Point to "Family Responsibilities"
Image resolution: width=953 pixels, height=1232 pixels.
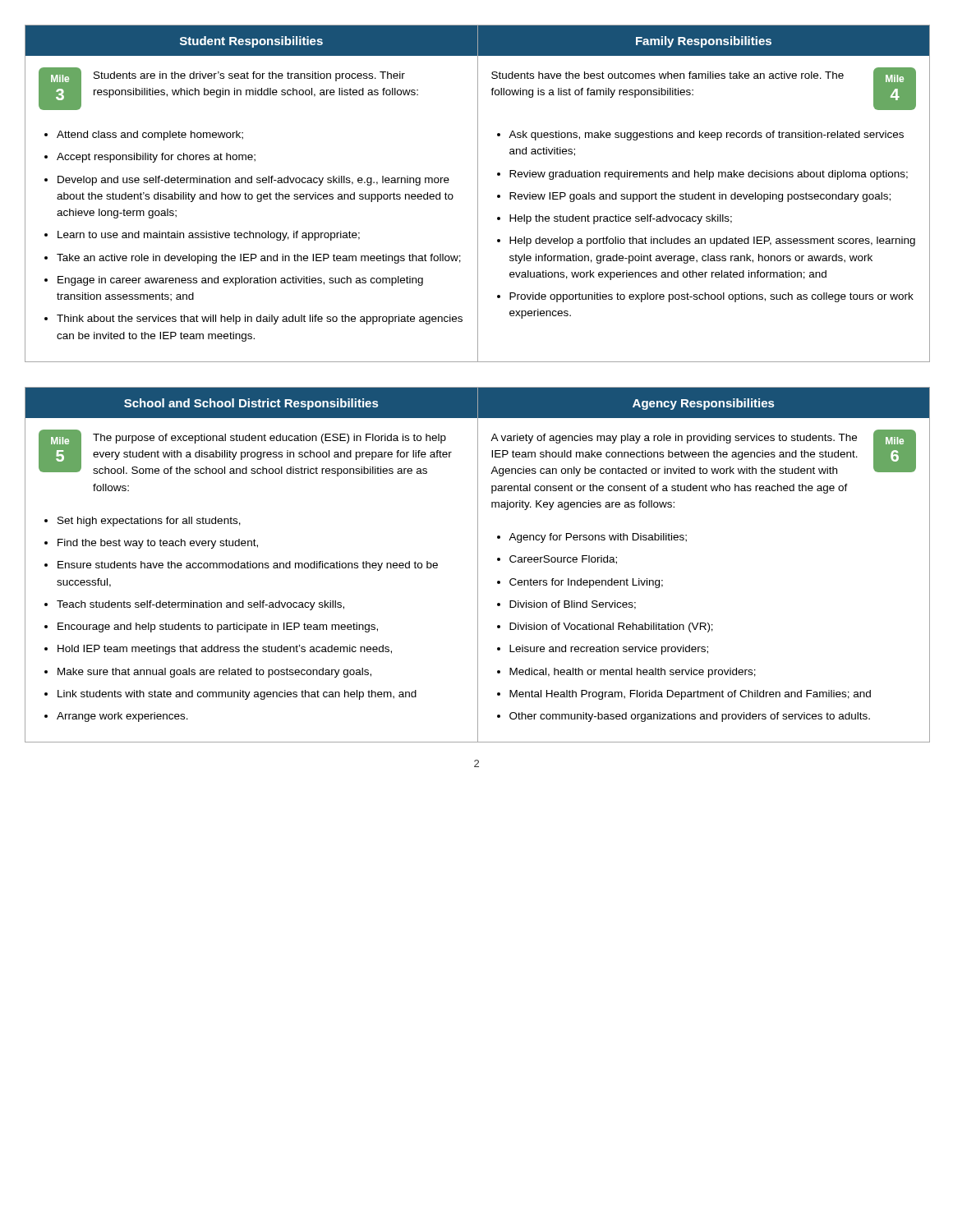pyautogui.click(x=703, y=41)
